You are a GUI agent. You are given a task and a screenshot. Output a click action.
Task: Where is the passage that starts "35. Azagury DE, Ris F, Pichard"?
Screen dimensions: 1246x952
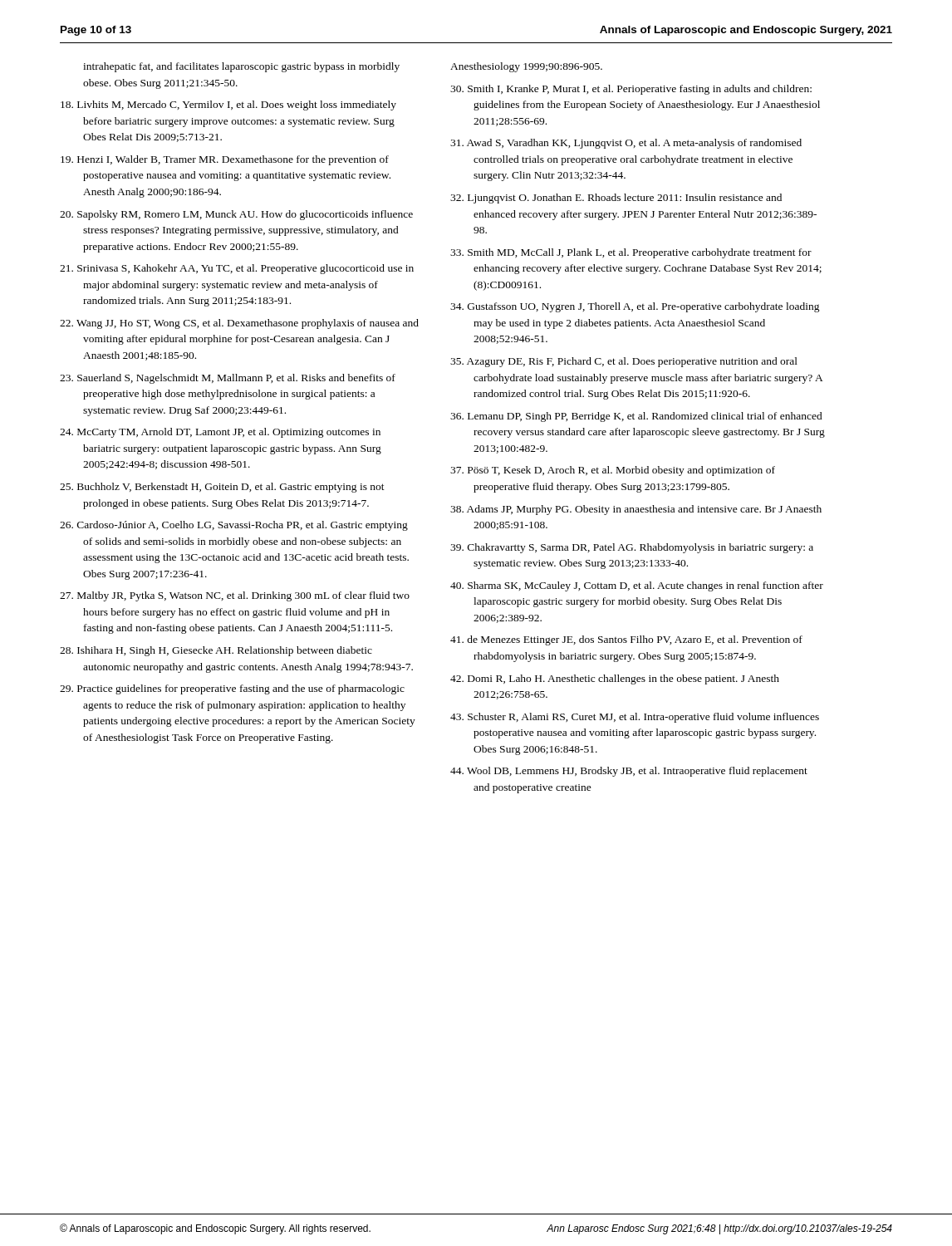[x=636, y=377]
